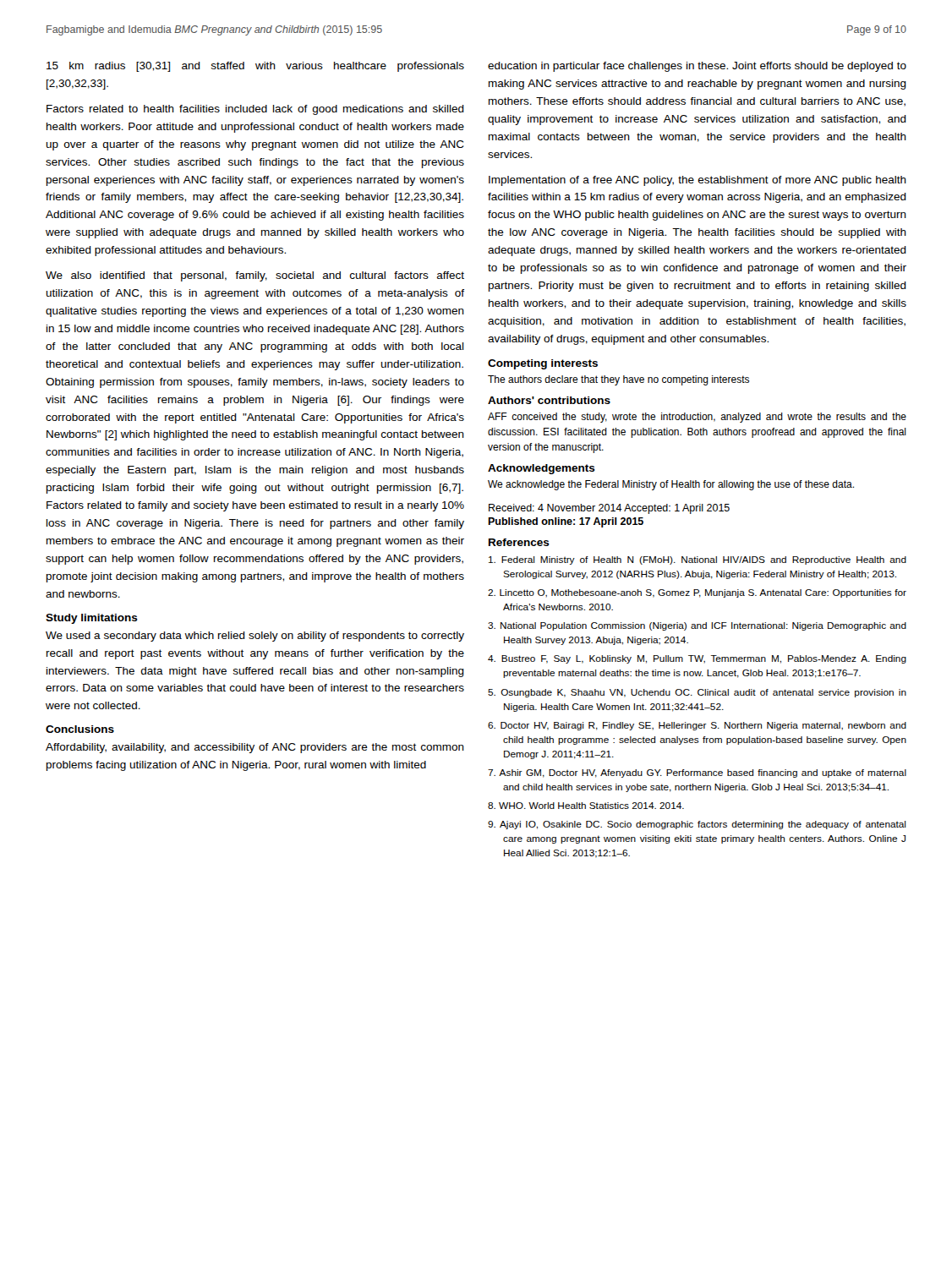
Task: Point to the text starting "2. Lincetto O, Mothebesoane-anoh S, Gomez"
Action: 697,600
